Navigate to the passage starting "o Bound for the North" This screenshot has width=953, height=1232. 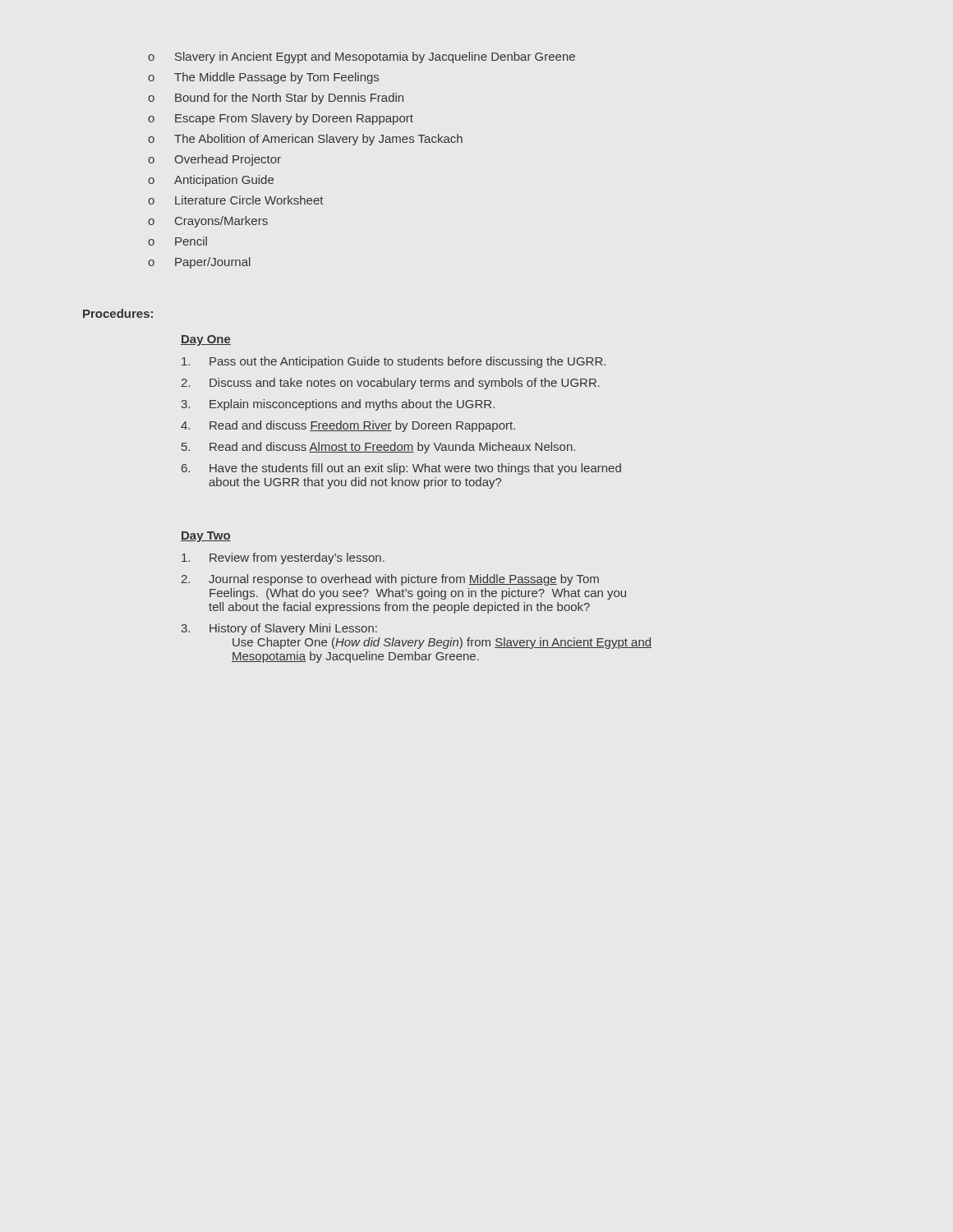coord(276,99)
